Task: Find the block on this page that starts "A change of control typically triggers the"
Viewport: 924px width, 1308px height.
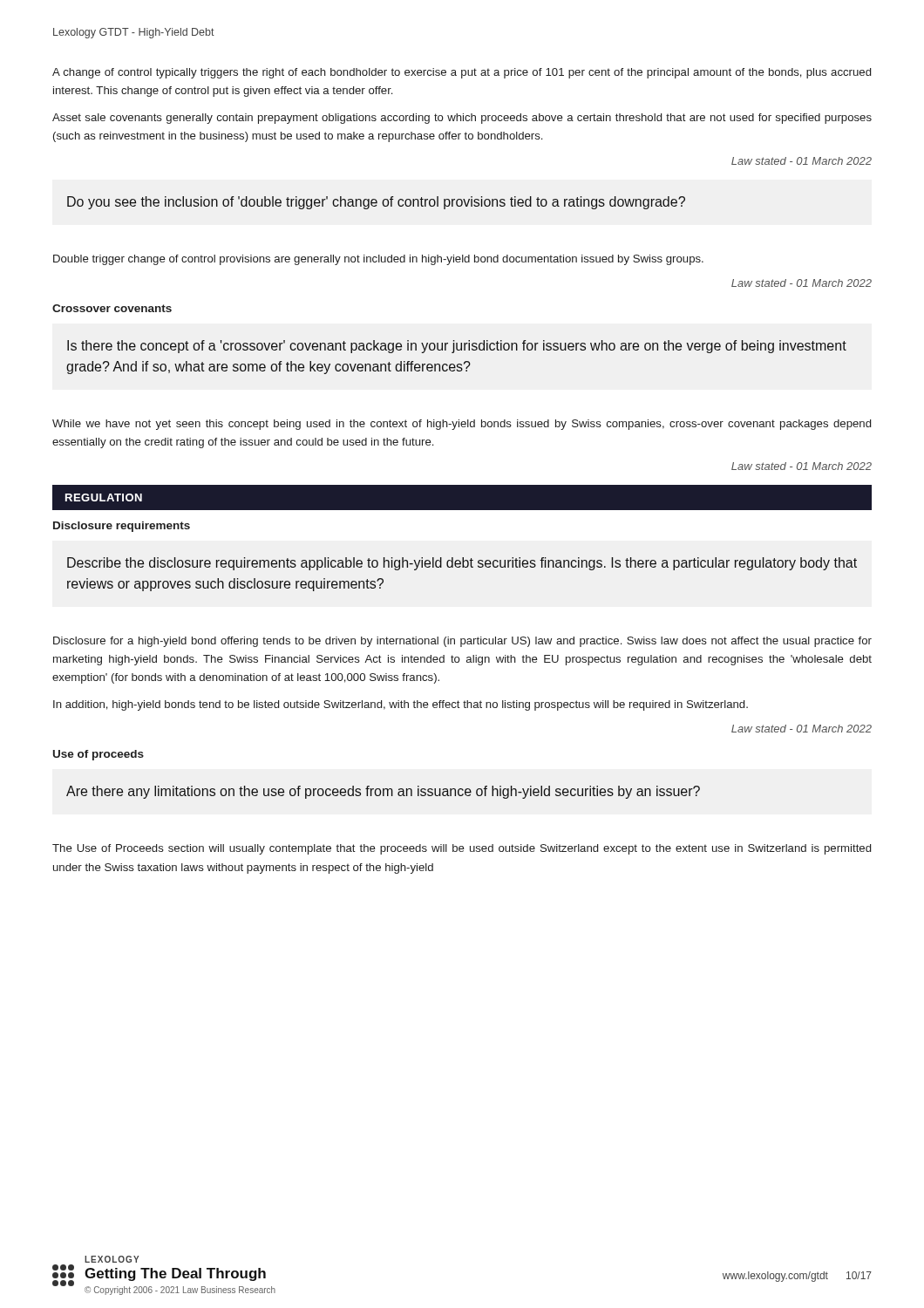Action: (462, 81)
